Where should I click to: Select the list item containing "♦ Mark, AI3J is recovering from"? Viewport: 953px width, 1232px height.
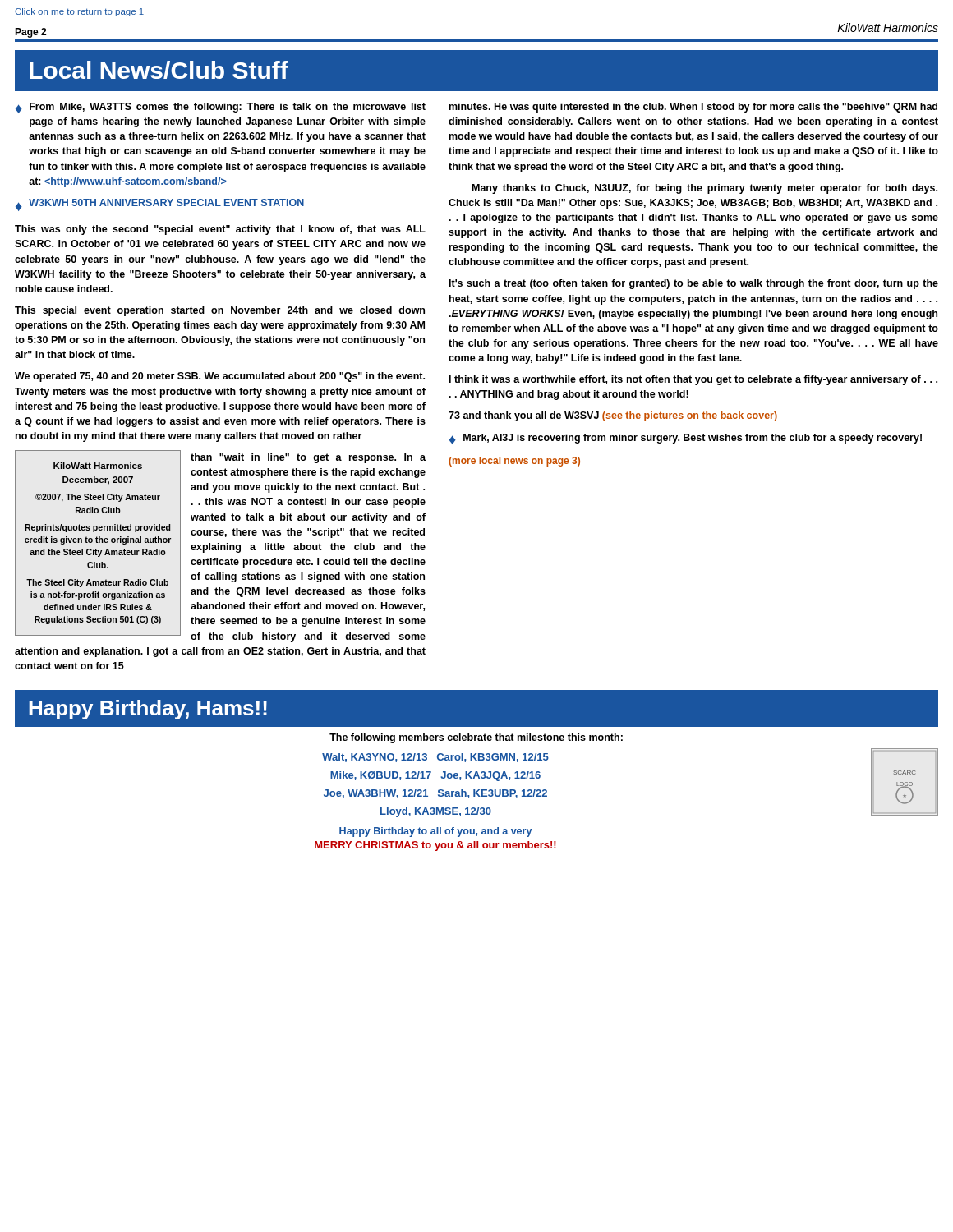(x=686, y=439)
